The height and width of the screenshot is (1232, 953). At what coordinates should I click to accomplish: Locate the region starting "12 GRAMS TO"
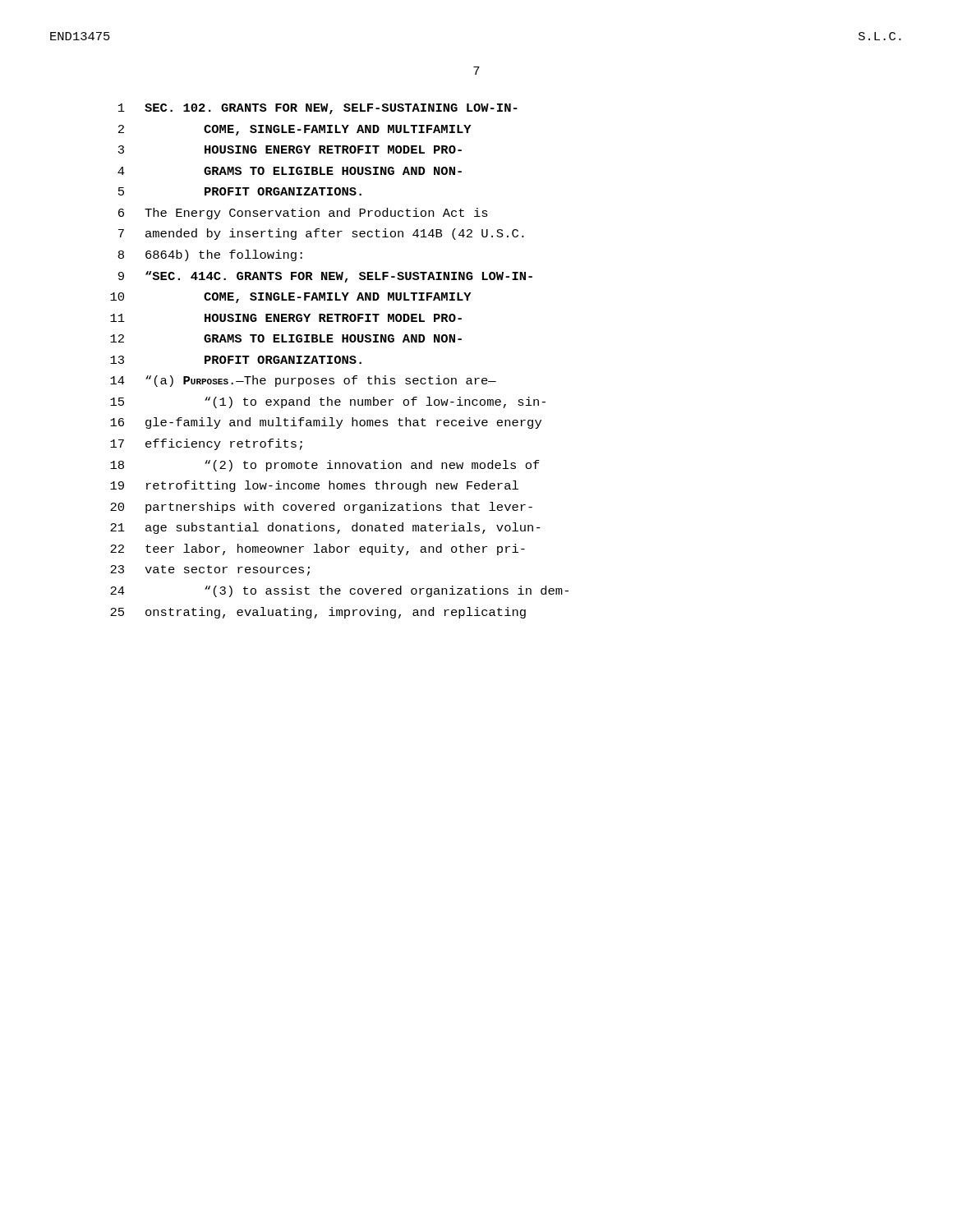[x=286, y=338]
